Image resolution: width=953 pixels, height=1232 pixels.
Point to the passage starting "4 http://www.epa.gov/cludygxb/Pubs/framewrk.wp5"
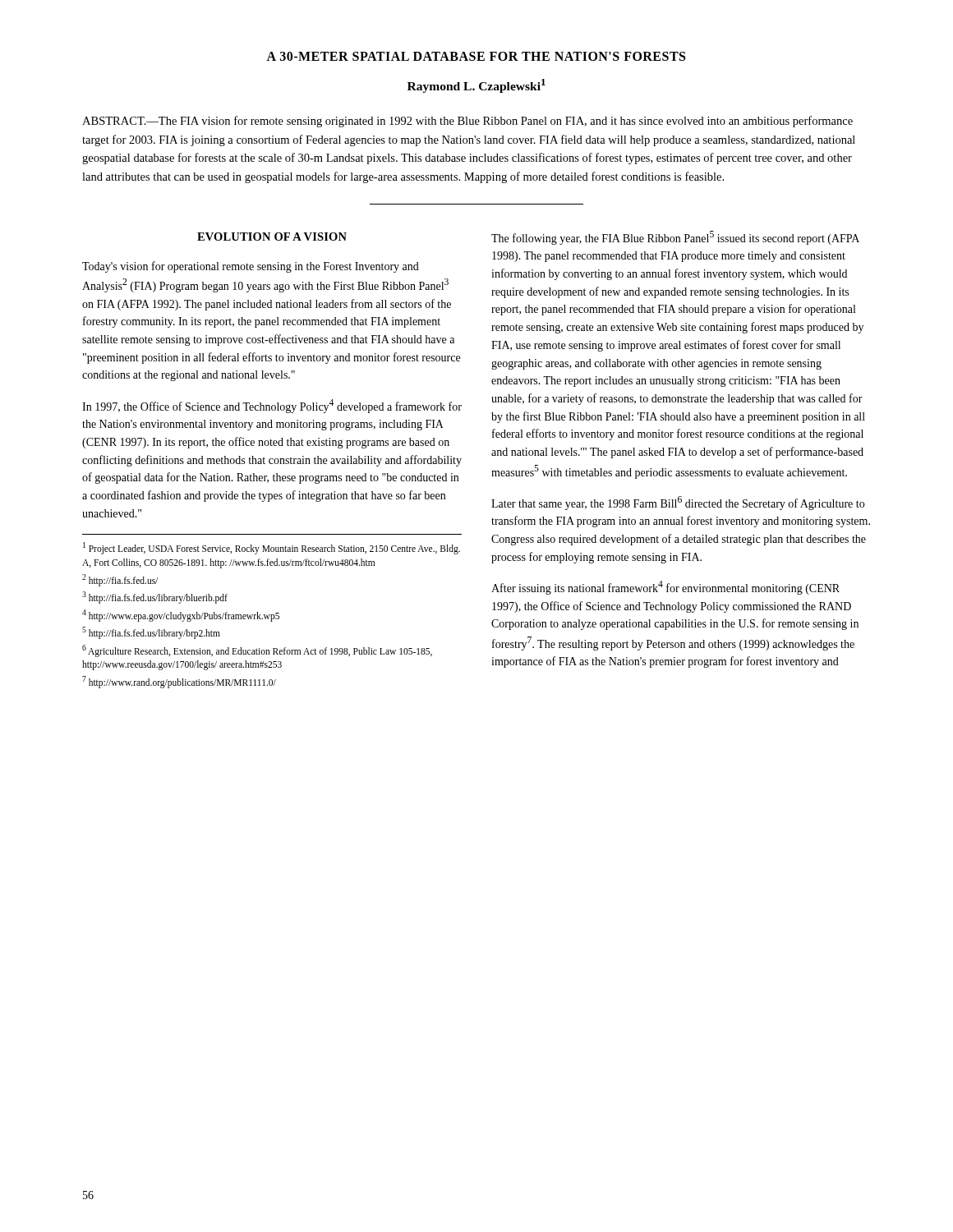point(181,614)
